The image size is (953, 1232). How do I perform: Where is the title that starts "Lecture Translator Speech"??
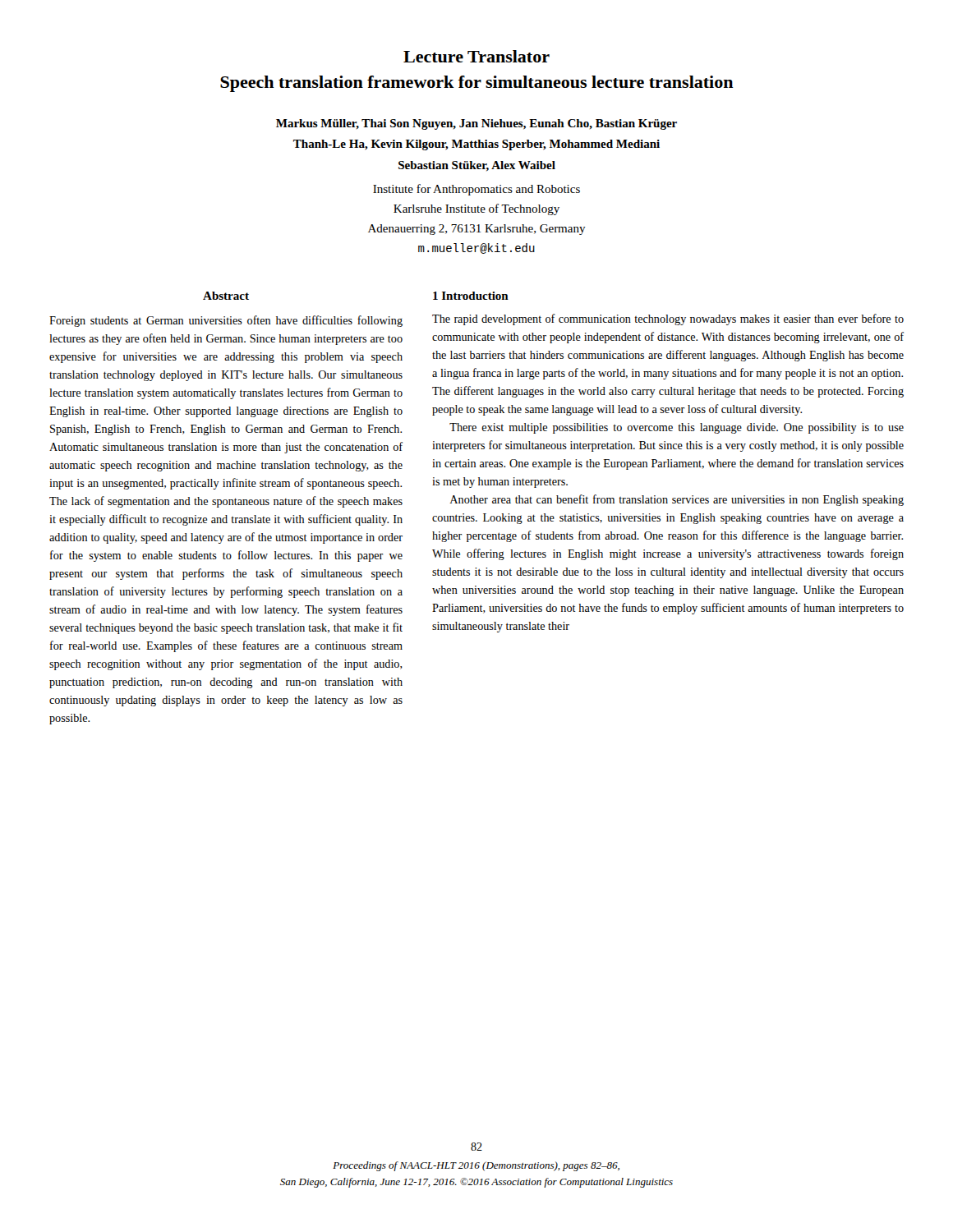point(476,70)
